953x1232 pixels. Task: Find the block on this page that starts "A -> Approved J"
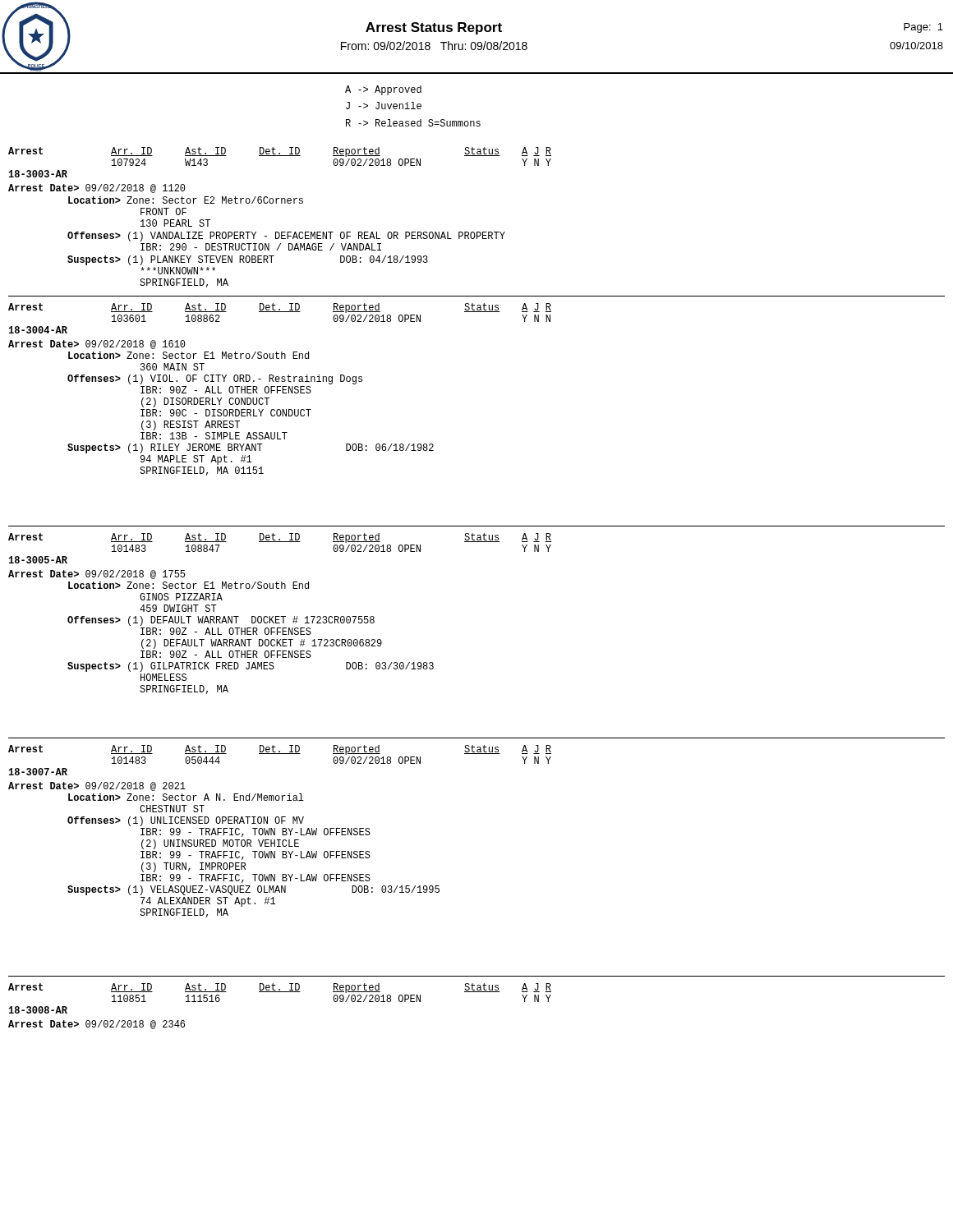(413, 107)
